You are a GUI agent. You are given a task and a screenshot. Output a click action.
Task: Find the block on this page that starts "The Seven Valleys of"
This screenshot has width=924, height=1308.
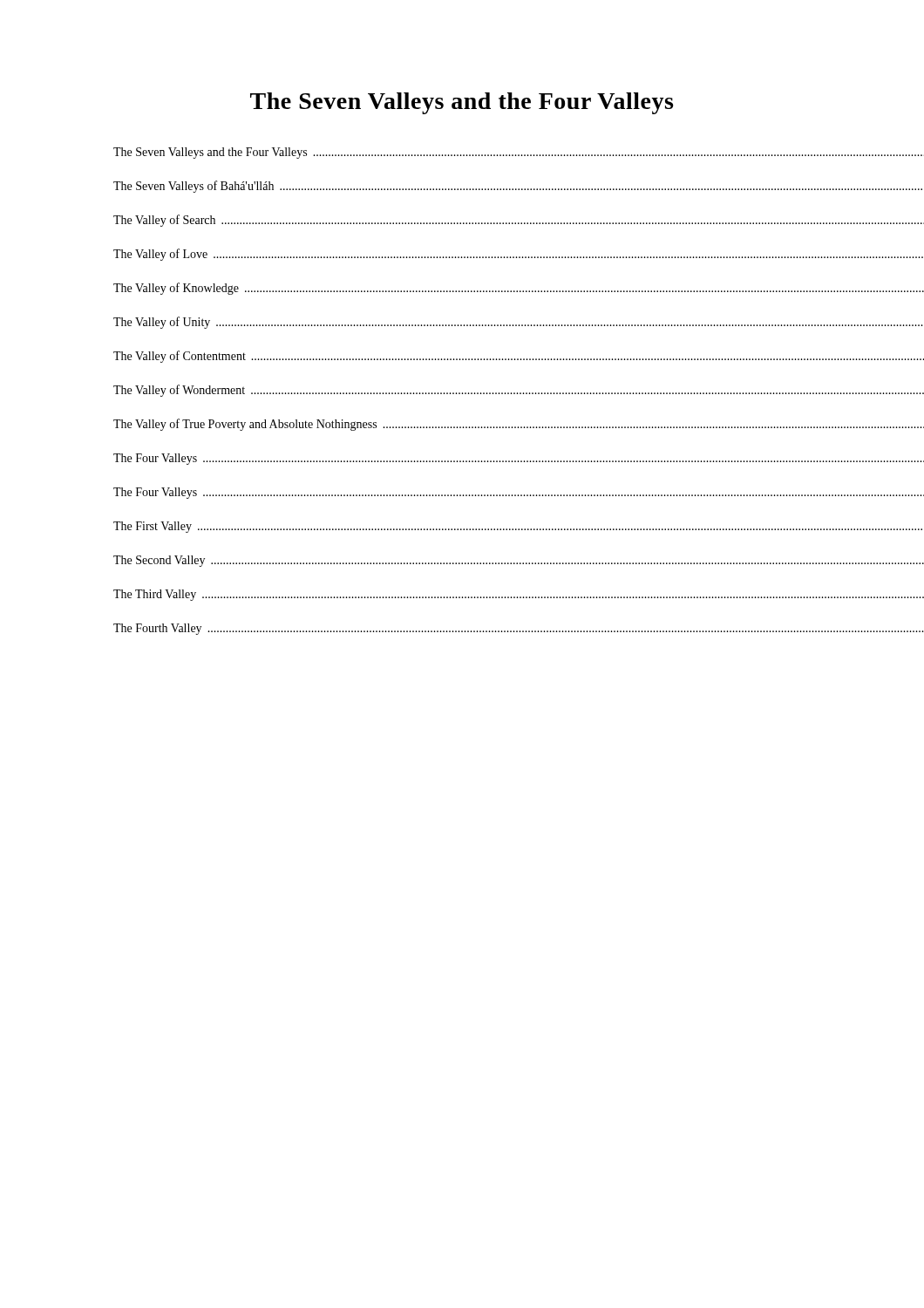[462, 186]
